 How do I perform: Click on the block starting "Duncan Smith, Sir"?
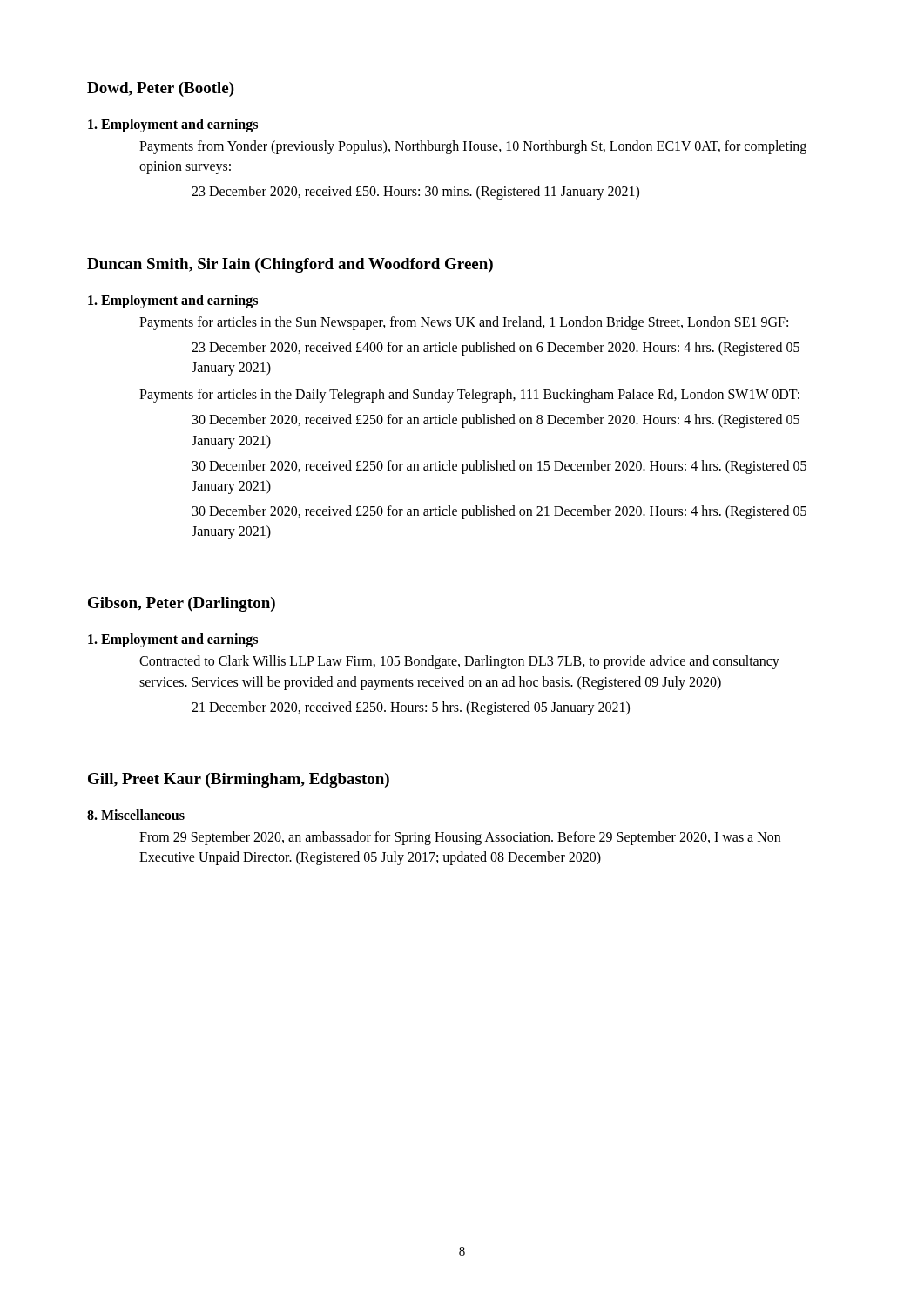pos(290,263)
